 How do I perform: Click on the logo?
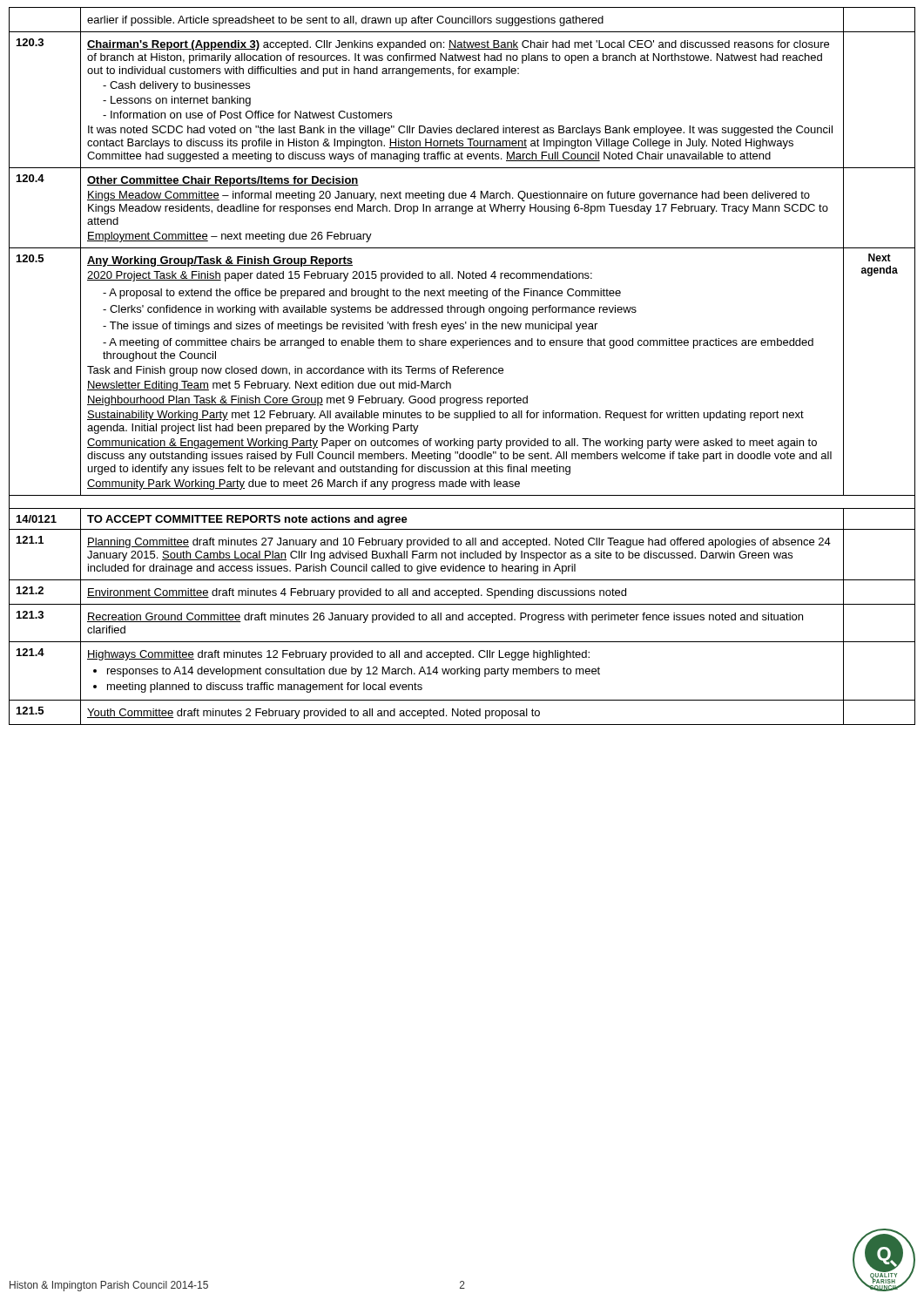pyautogui.click(x=884, y=1260)
